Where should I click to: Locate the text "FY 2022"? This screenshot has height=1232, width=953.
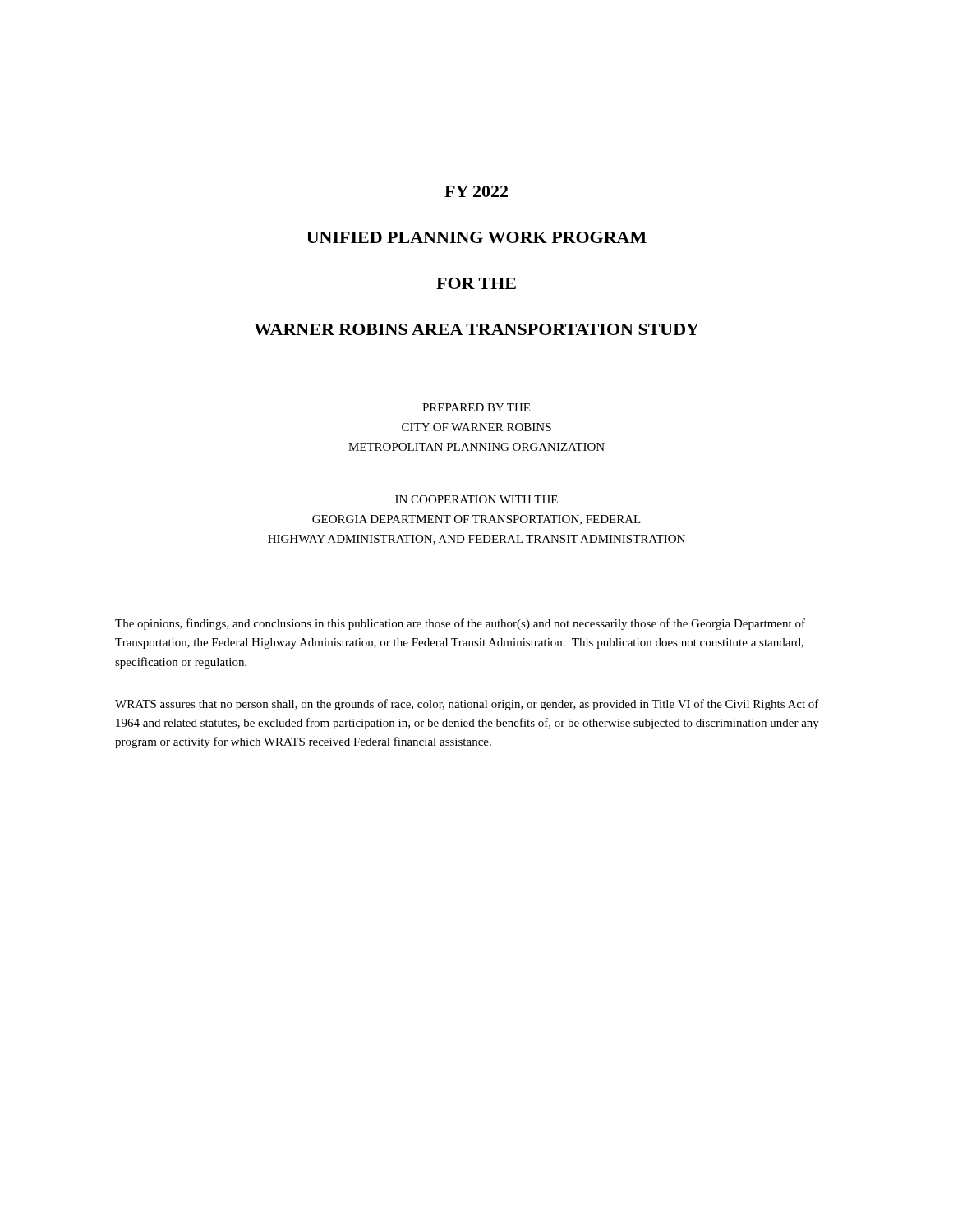click(x=476, y=191)
